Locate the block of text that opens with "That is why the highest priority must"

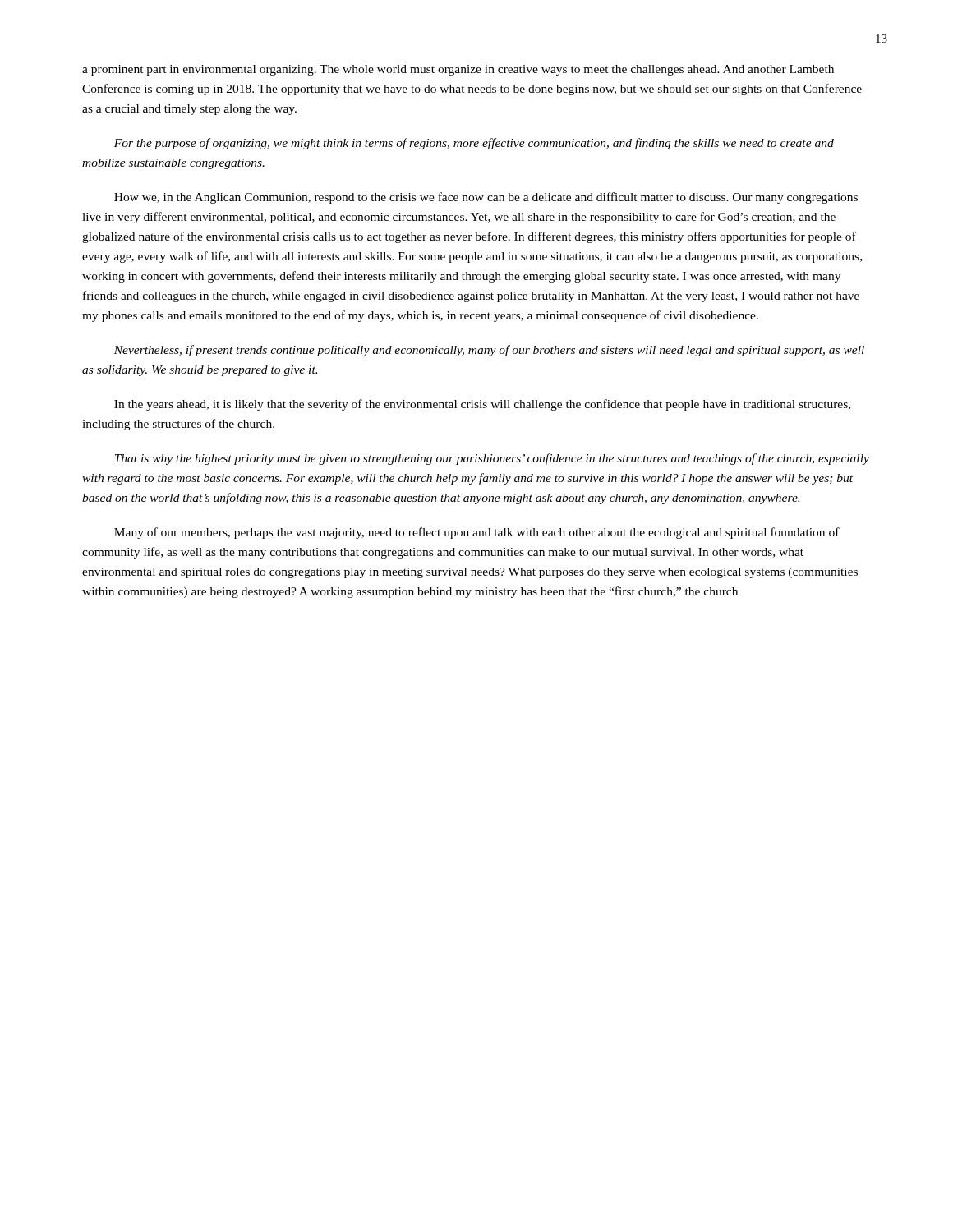pyautogui.click(x=476, y=478)
